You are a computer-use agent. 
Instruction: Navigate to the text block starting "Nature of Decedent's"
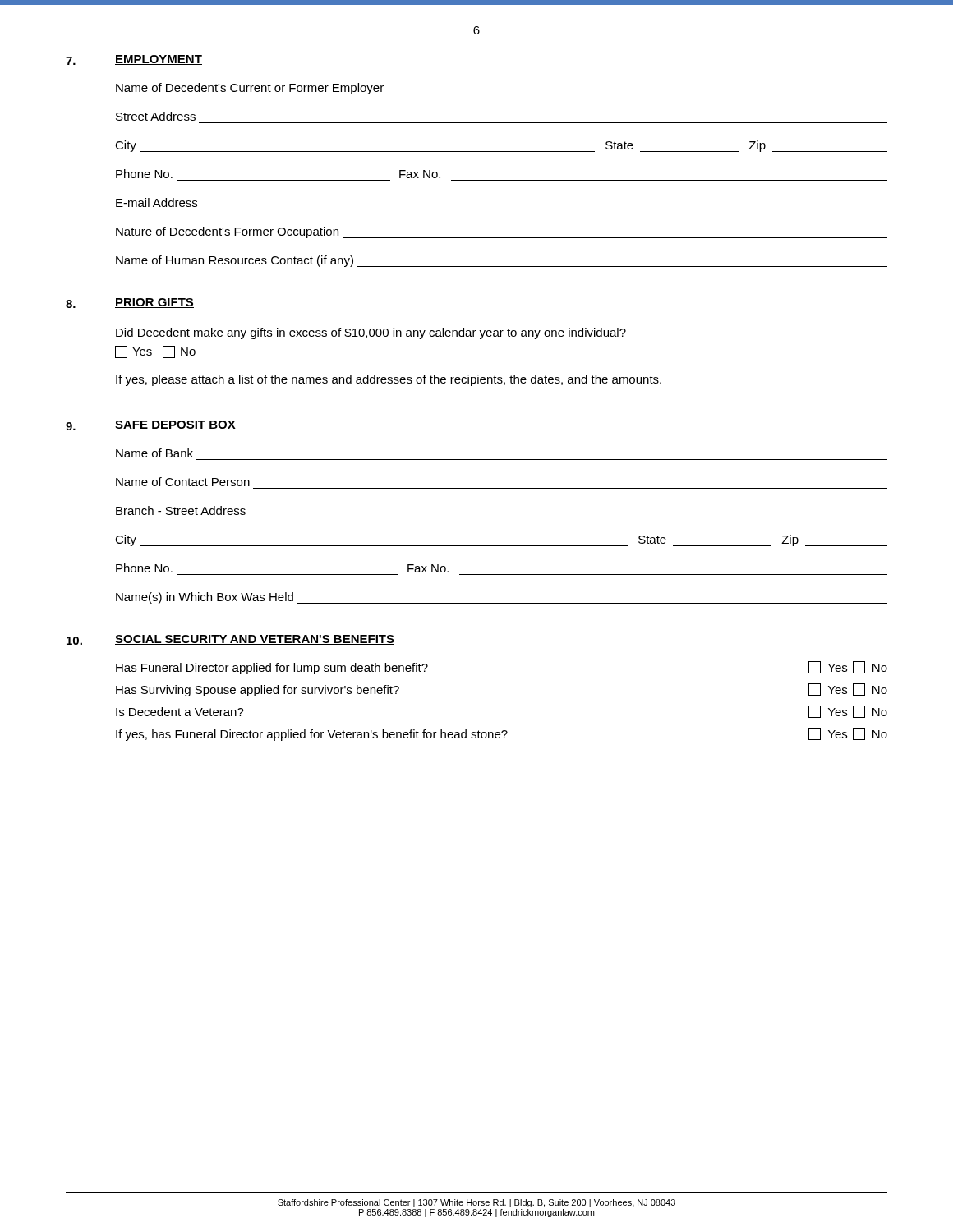[501, 231]
